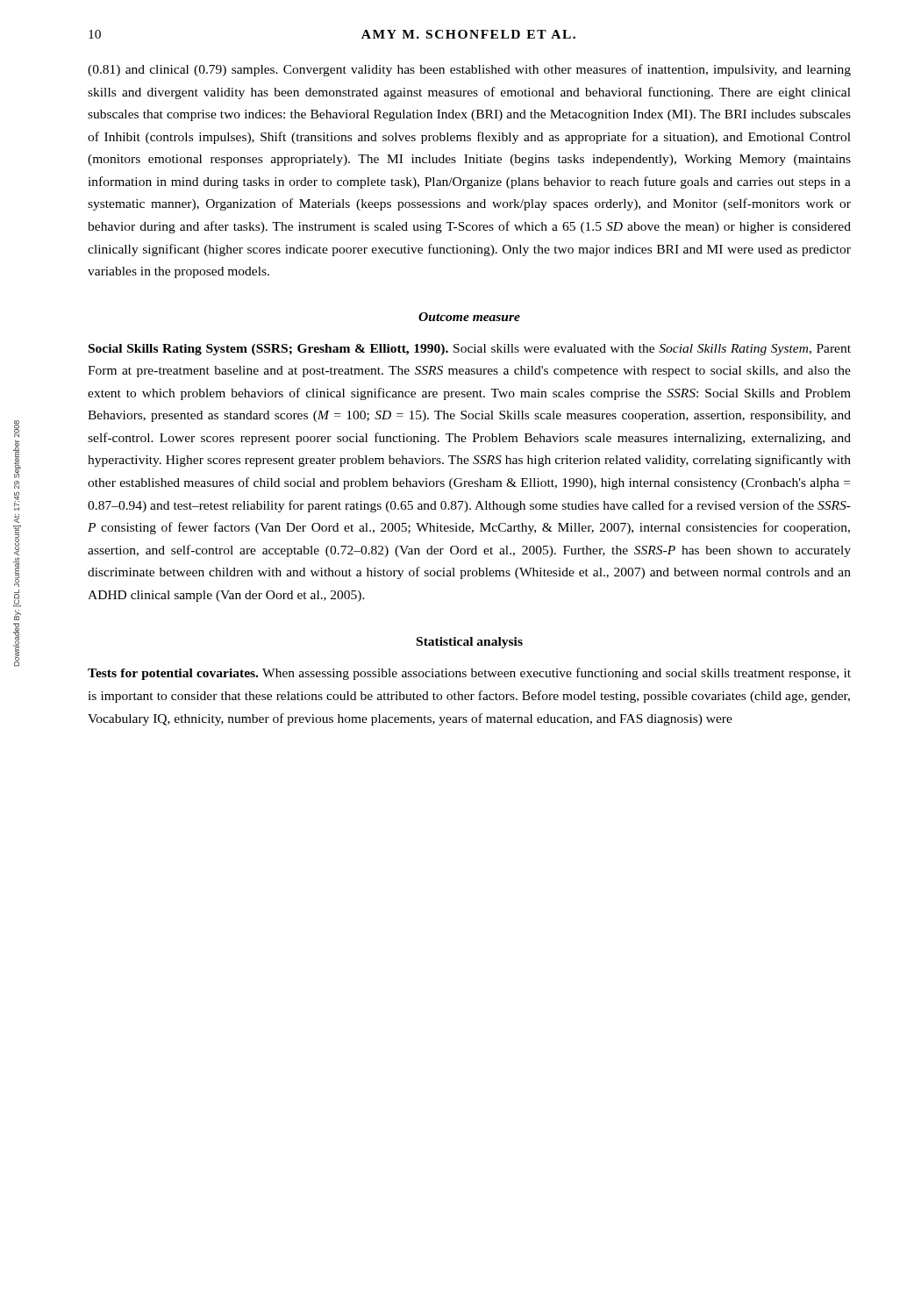Screen dimensions: 1316x921
Task: Click on the text block containing "Tests for potential covariates. When"
Action: pyautogui.click(x=469, y=695)
